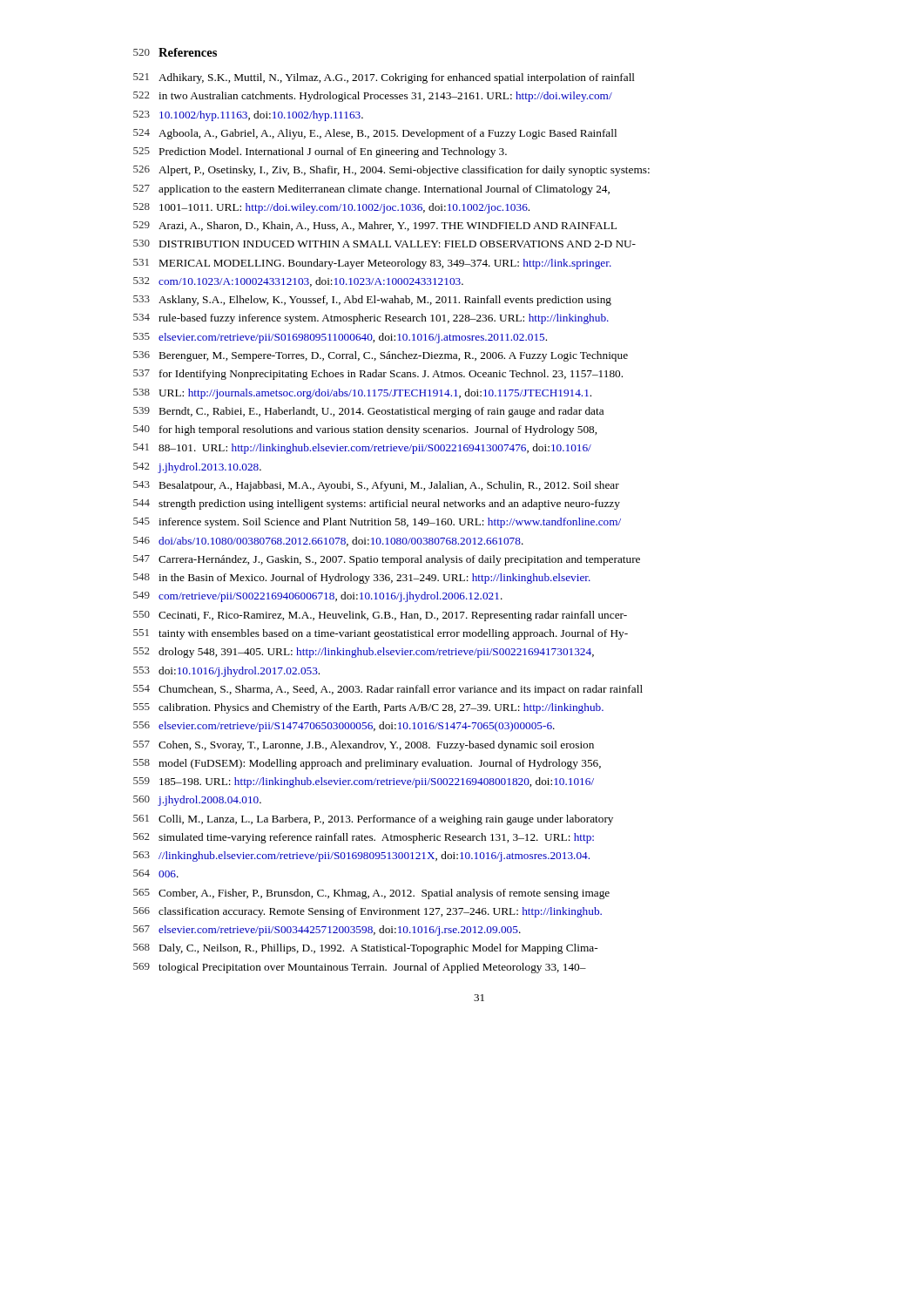
Task: Select the block starting "526 Alpert, P., Osetinsky, I., Ziv,"
Action: coord(479,188)
